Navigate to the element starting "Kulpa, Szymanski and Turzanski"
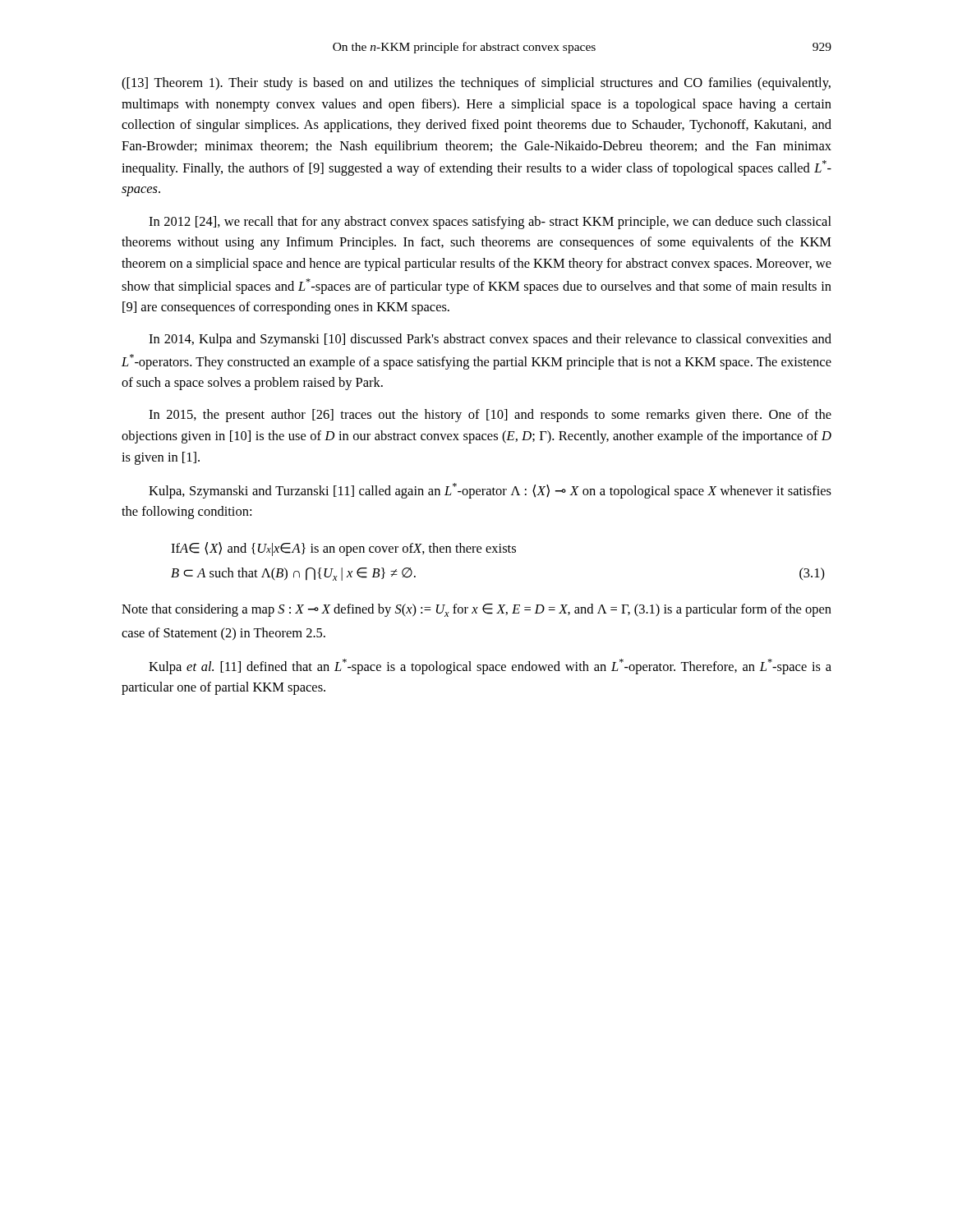The height and width of the screenshot is (1232, 953). tap(476, 500)
